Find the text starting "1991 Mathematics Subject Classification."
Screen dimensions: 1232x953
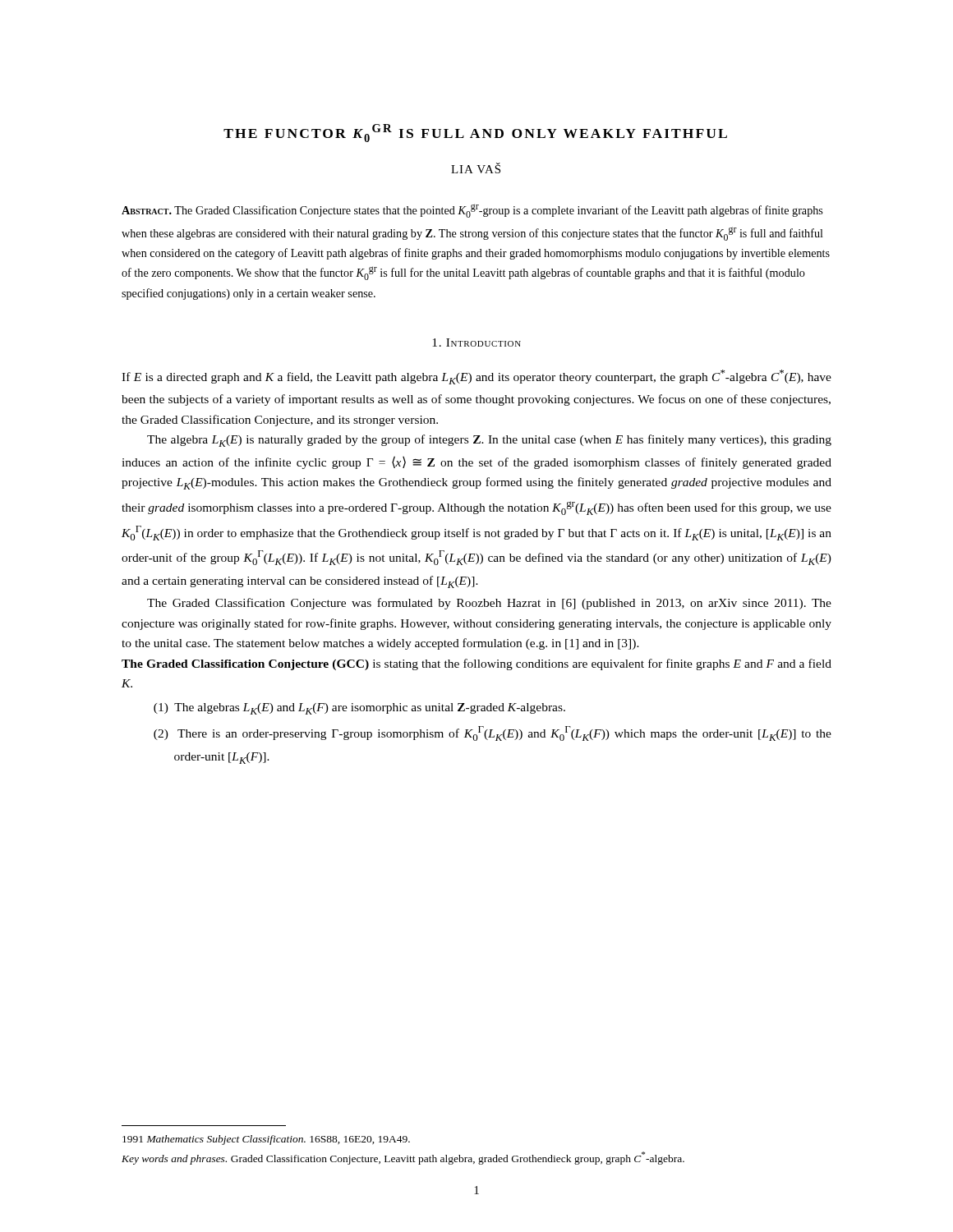476,1149
